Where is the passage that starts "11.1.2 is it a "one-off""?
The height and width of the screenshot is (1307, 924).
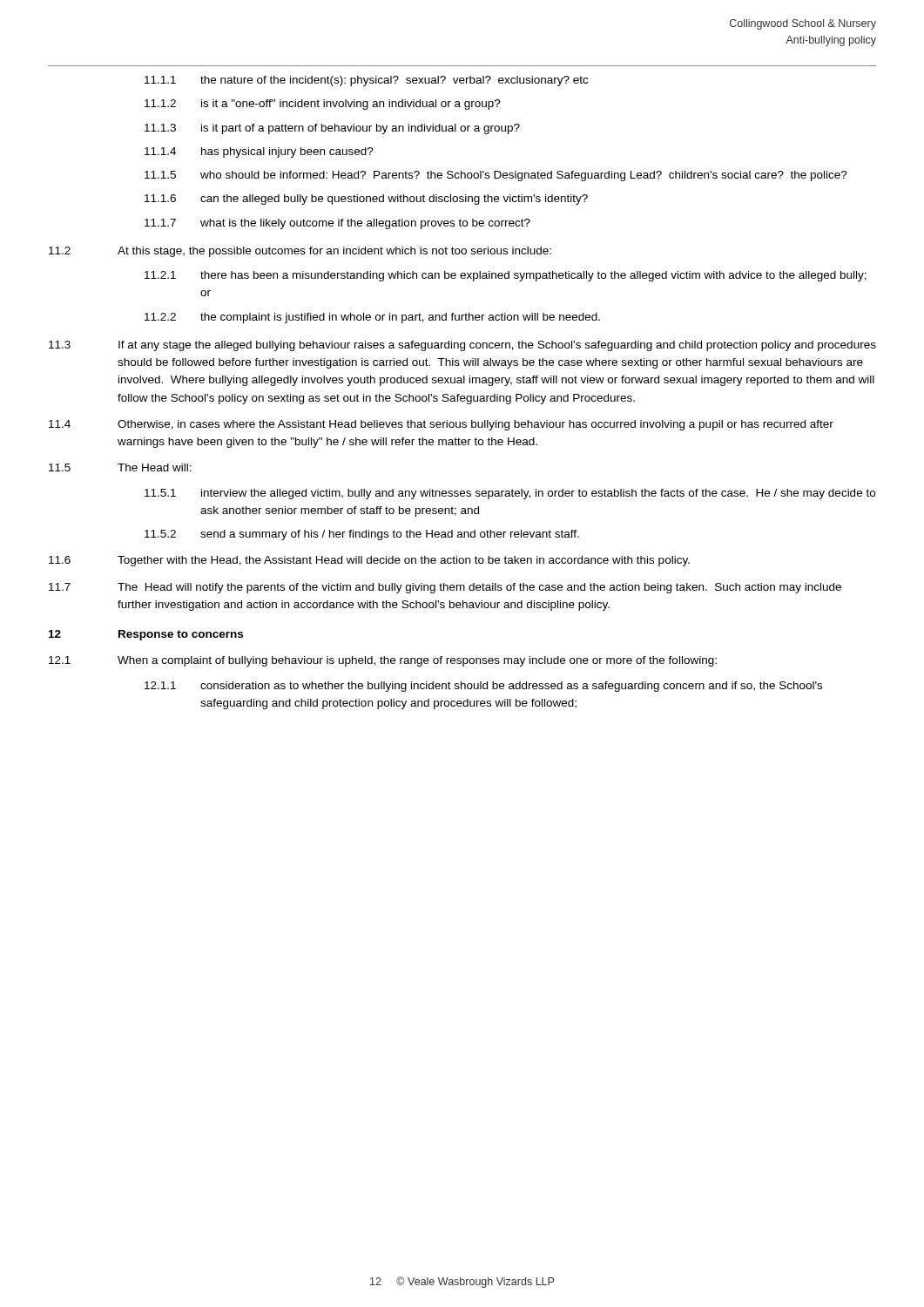(510, 104)
